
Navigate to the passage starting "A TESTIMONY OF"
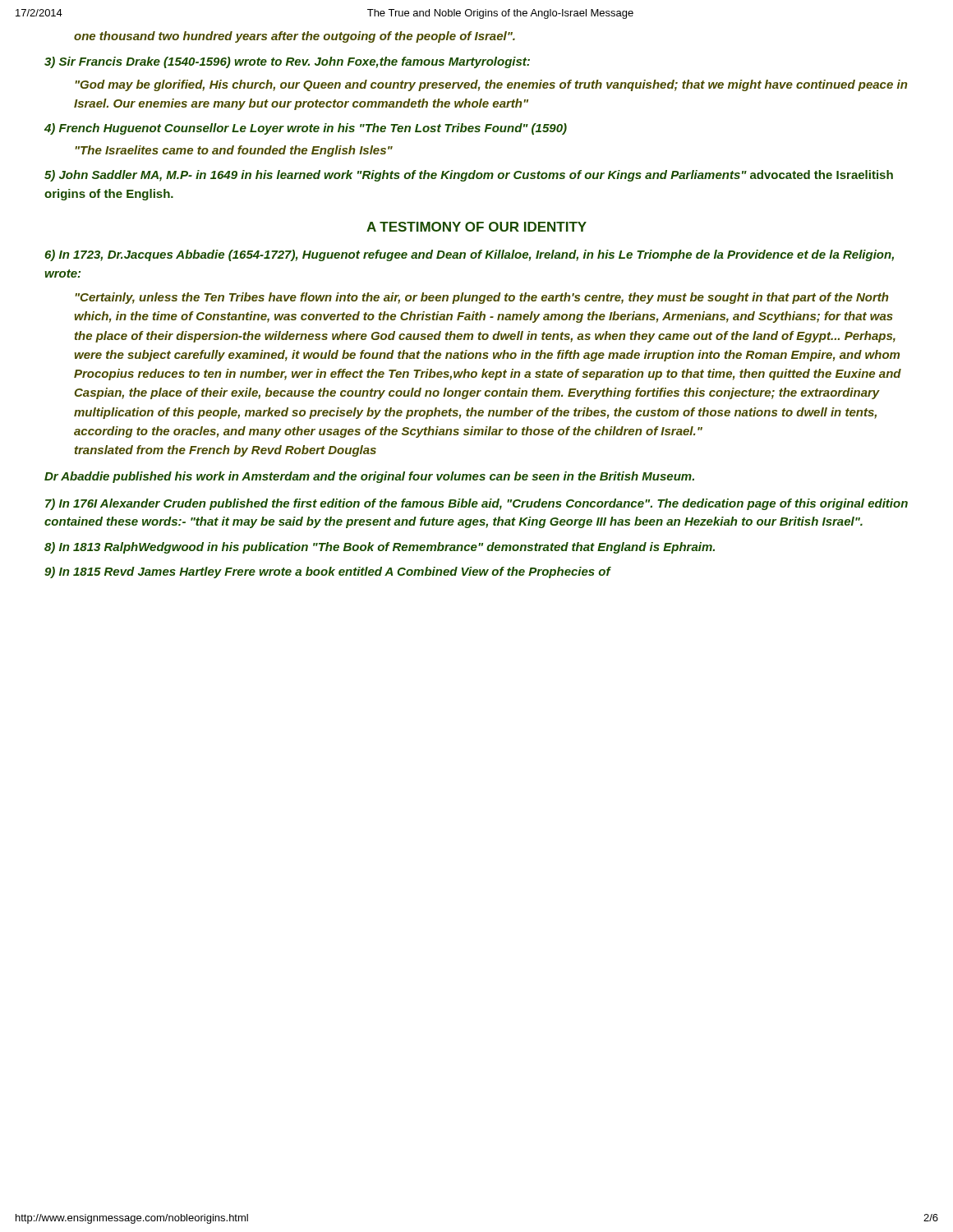pyautogui.click(x=476, y=227)
